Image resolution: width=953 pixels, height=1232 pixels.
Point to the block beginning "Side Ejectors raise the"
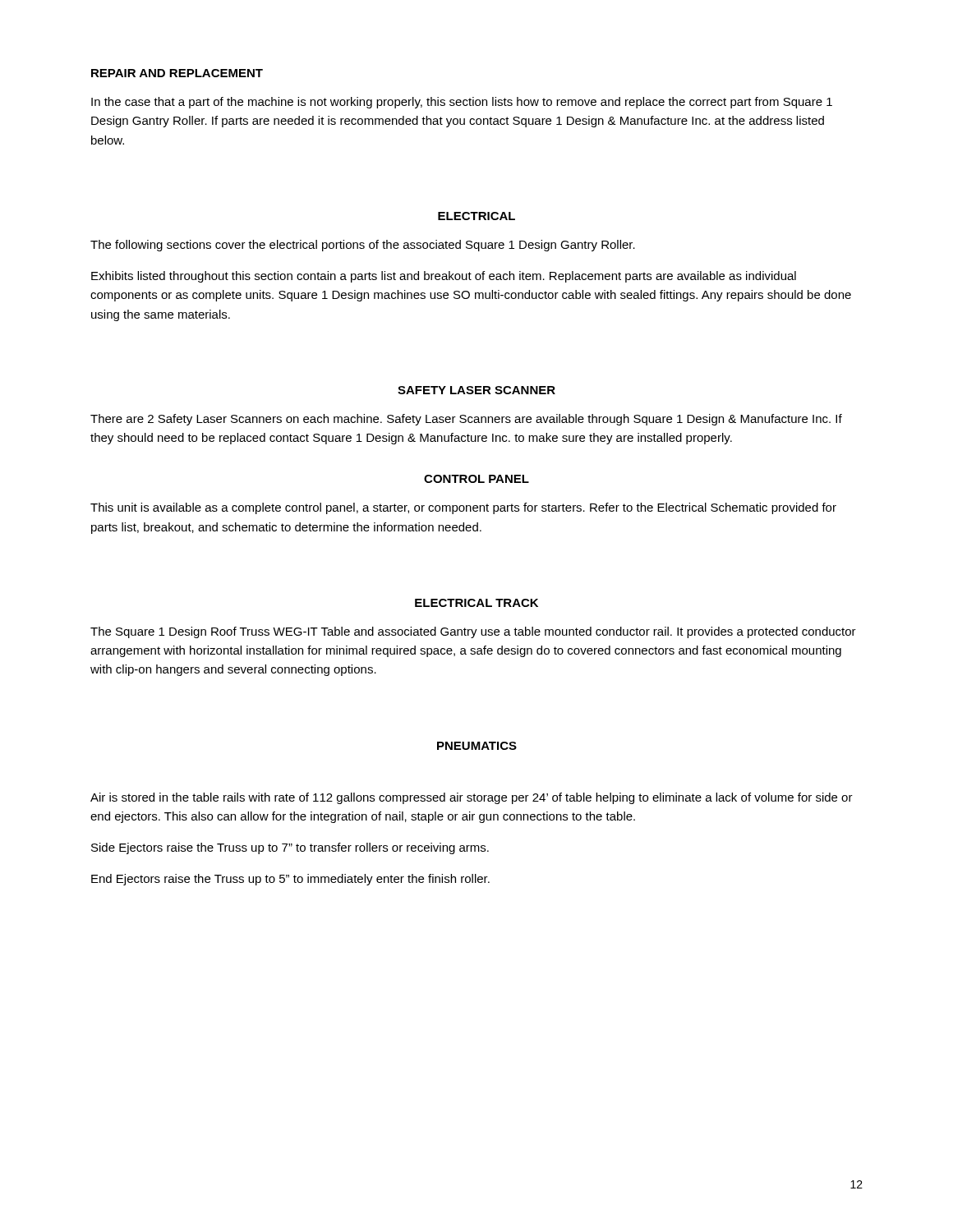(476, 847)
